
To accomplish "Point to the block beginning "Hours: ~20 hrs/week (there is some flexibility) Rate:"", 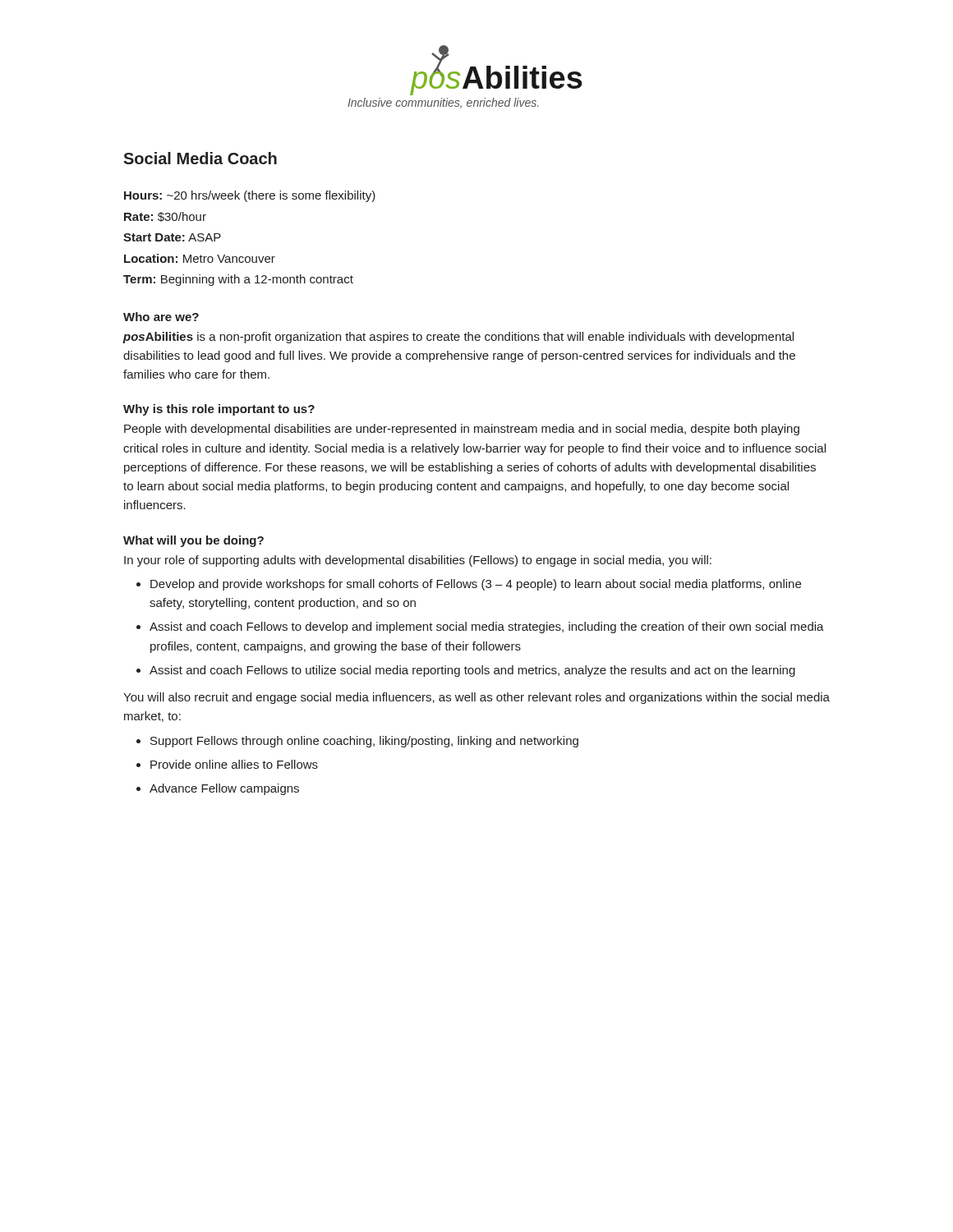I will 250,196.
